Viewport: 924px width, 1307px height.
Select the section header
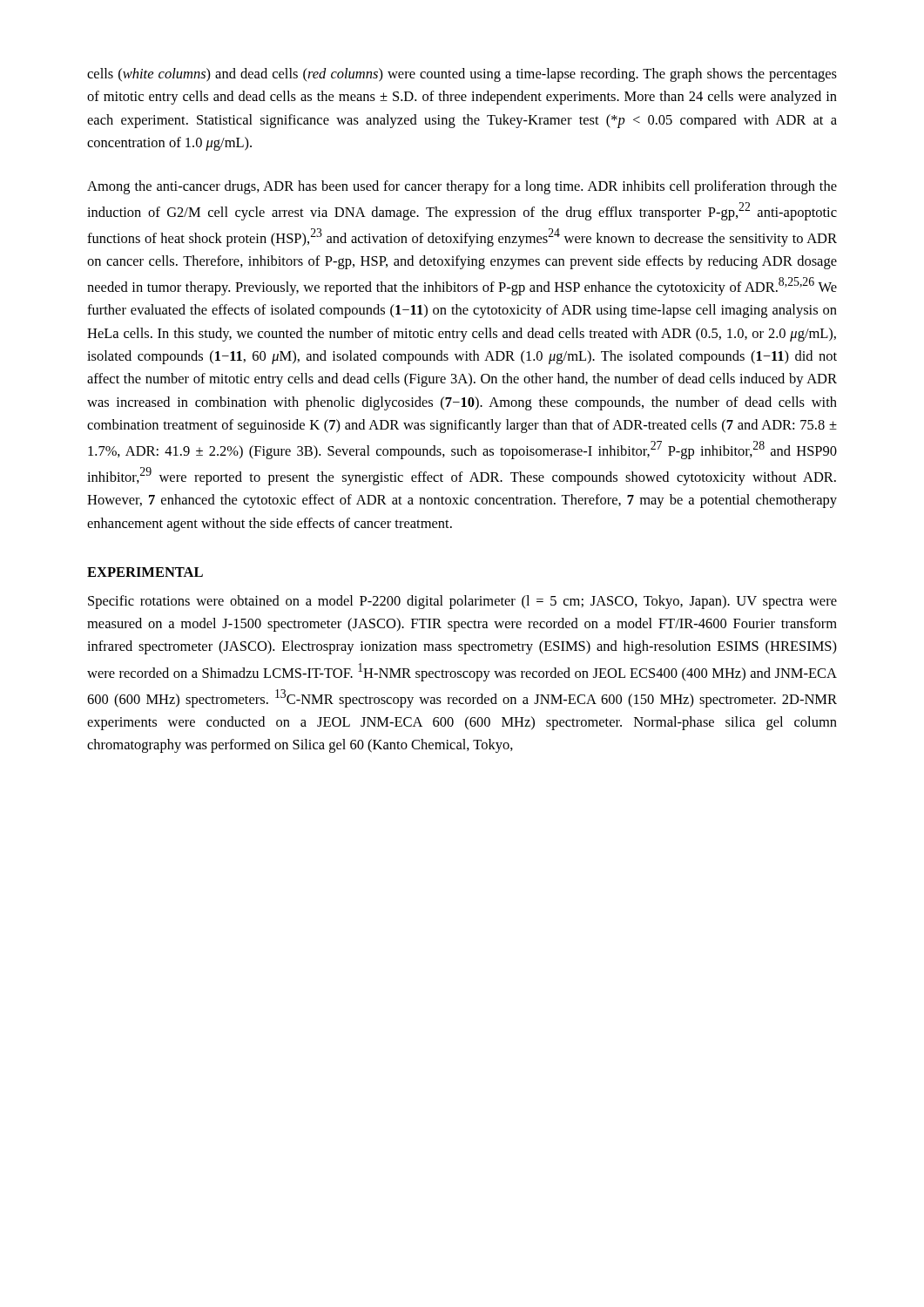click(145, 572)
